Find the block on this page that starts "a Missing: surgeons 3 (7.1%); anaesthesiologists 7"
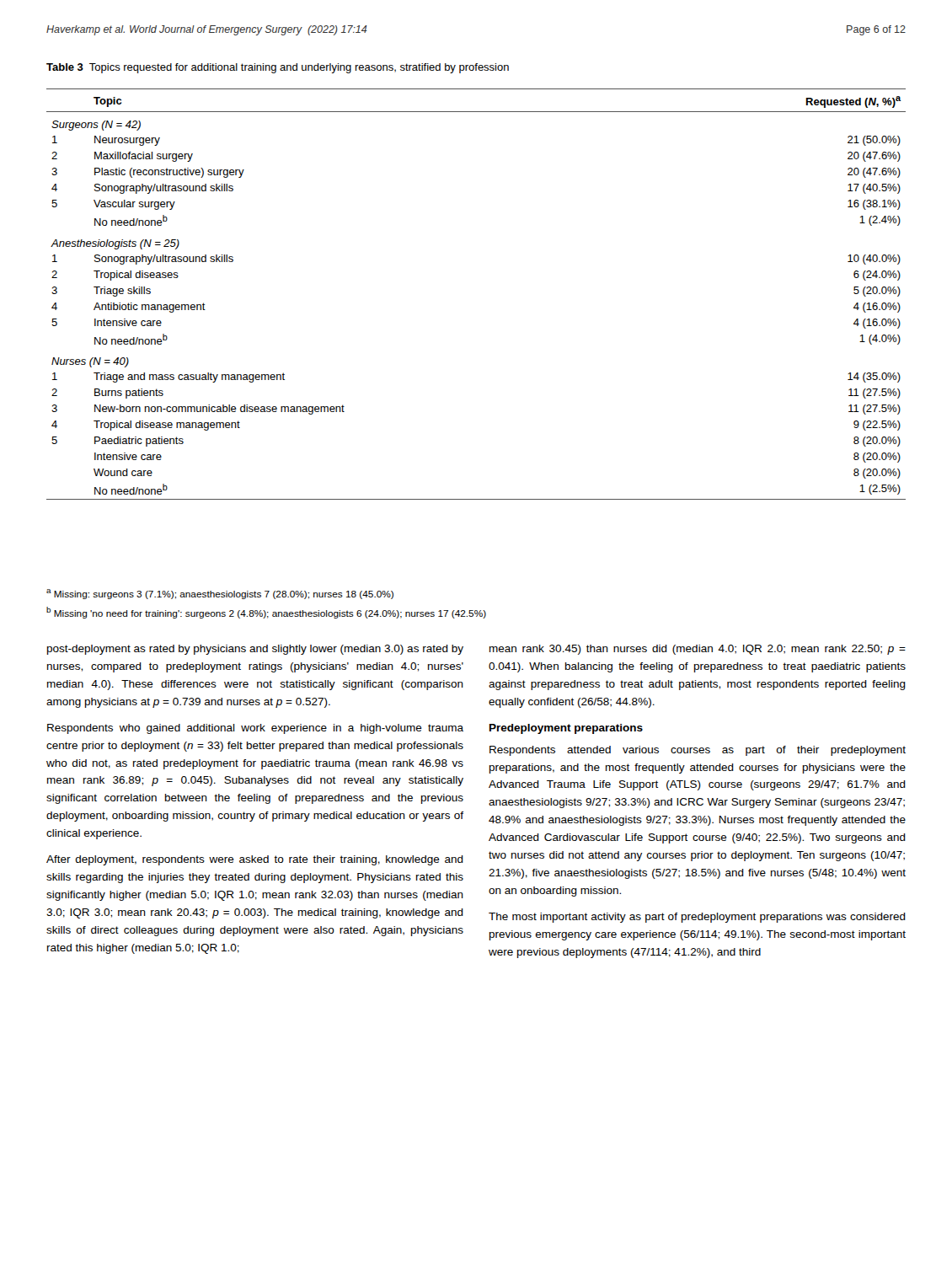 coord(220,593)
